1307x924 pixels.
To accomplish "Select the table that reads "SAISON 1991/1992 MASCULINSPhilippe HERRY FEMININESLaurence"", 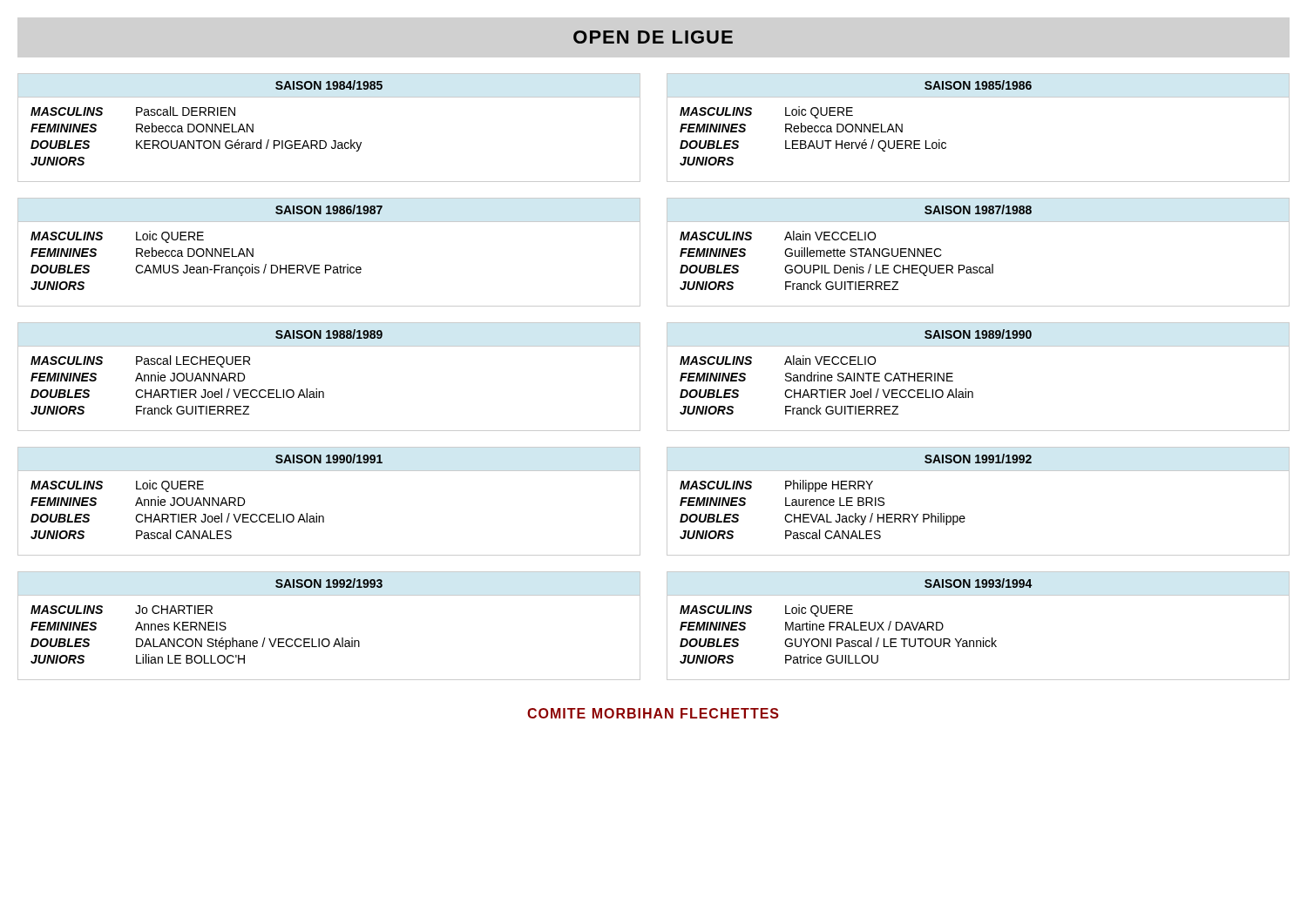I will (x=978, y=501).
